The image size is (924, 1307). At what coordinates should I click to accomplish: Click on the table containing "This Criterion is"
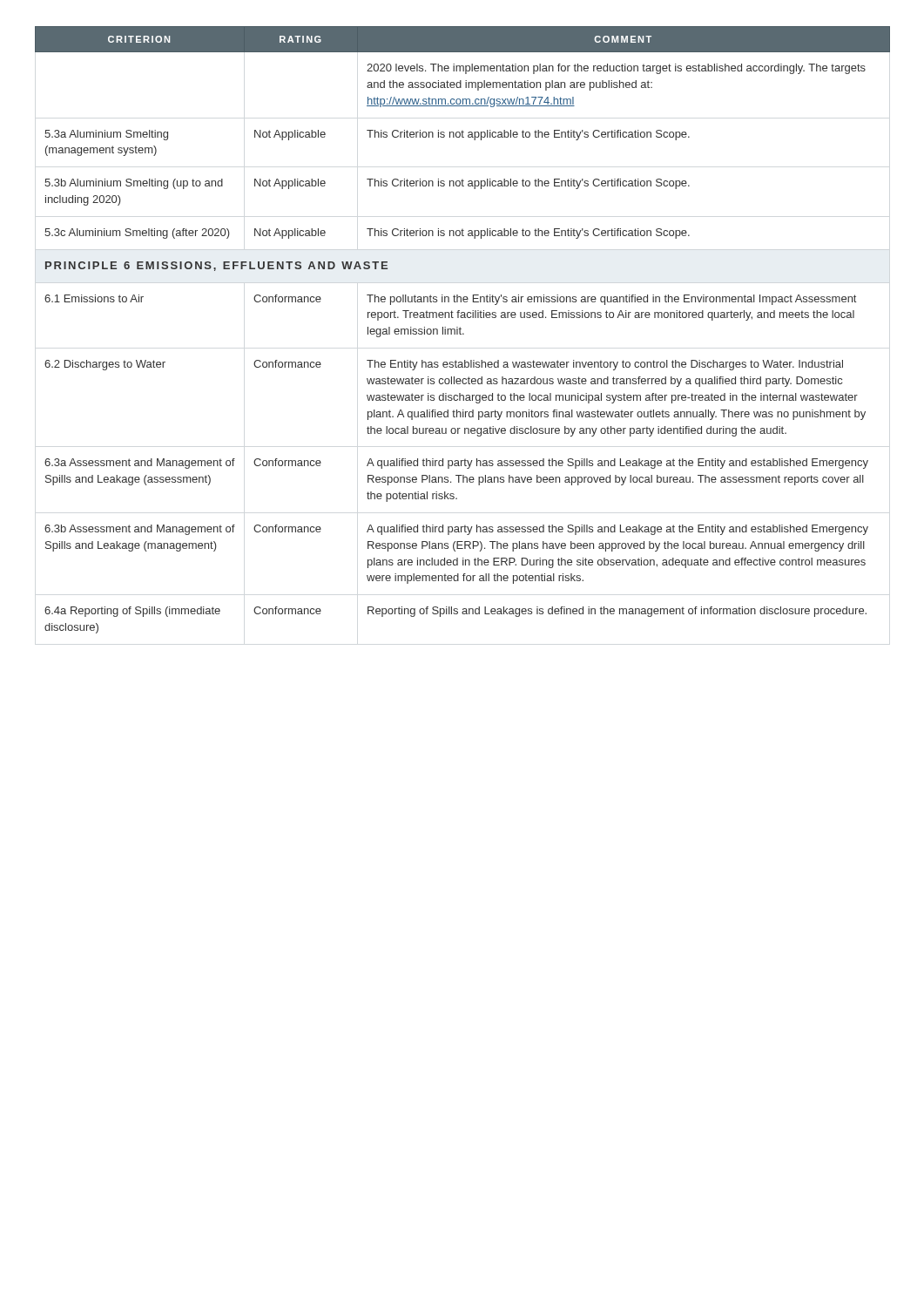pos(462,335)
